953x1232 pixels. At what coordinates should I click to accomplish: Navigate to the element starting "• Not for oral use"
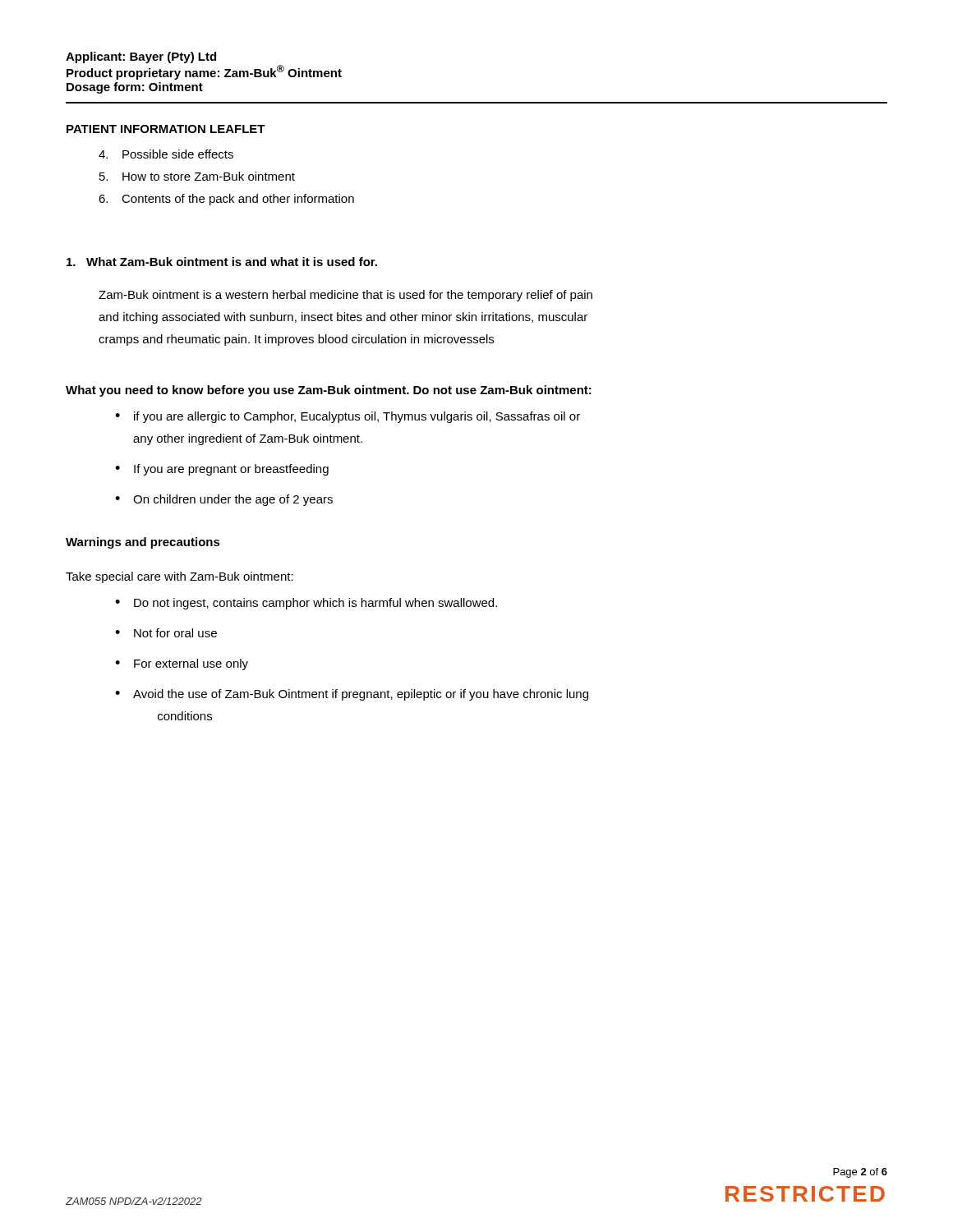click(166, 633)
